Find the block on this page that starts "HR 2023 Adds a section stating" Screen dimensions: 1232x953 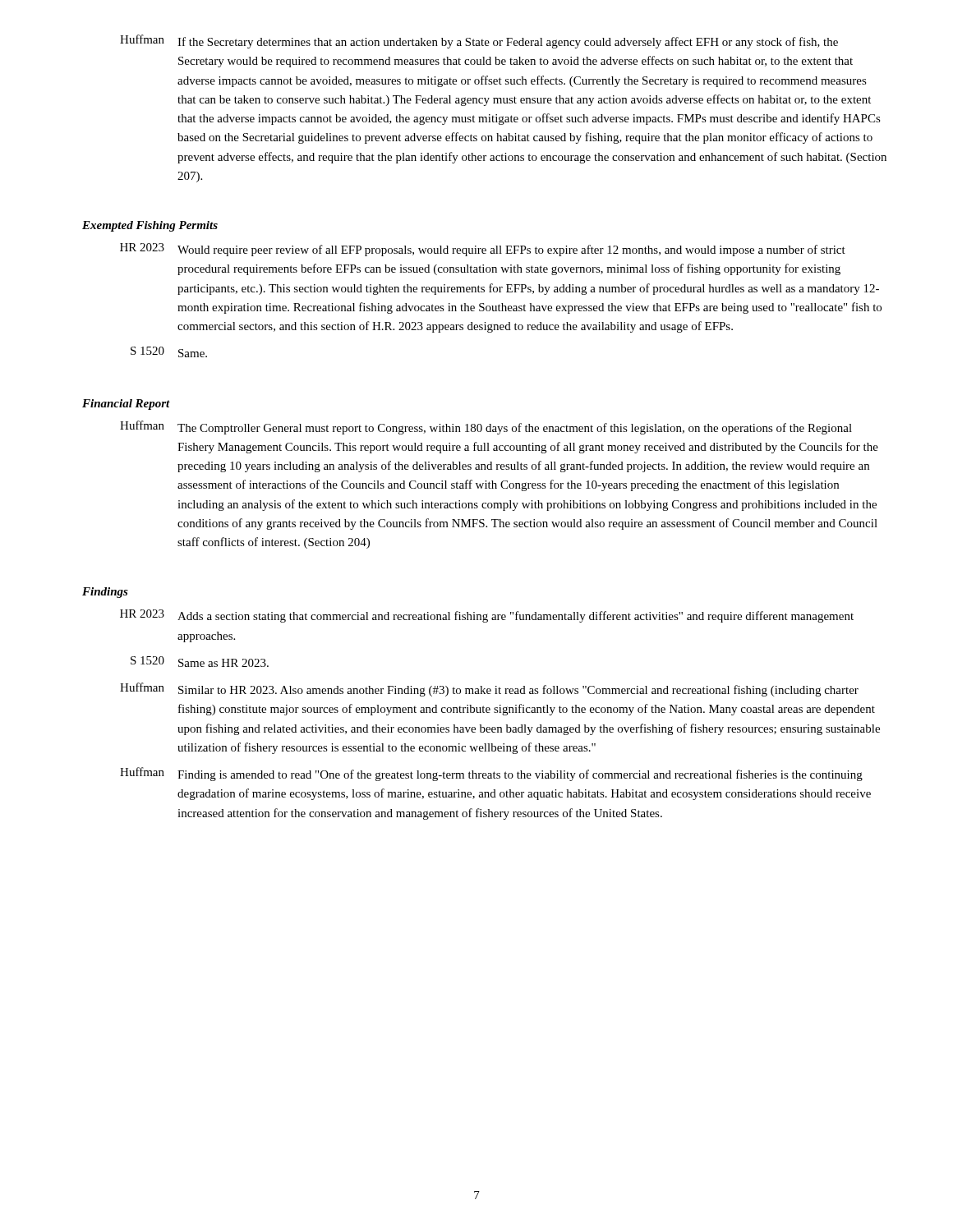[485, 626]
